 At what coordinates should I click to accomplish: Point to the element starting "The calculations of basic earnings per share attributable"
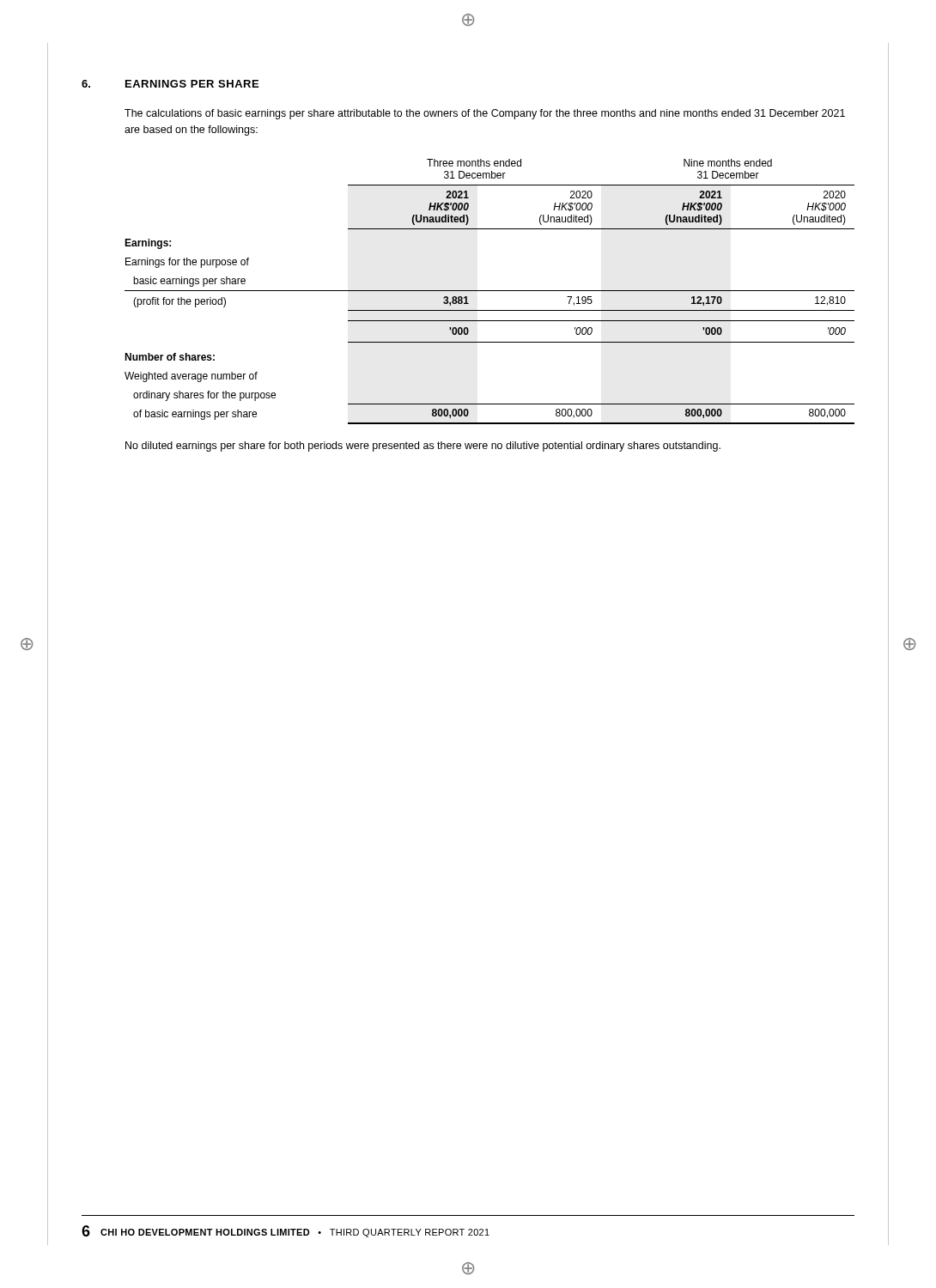(485, 121)
